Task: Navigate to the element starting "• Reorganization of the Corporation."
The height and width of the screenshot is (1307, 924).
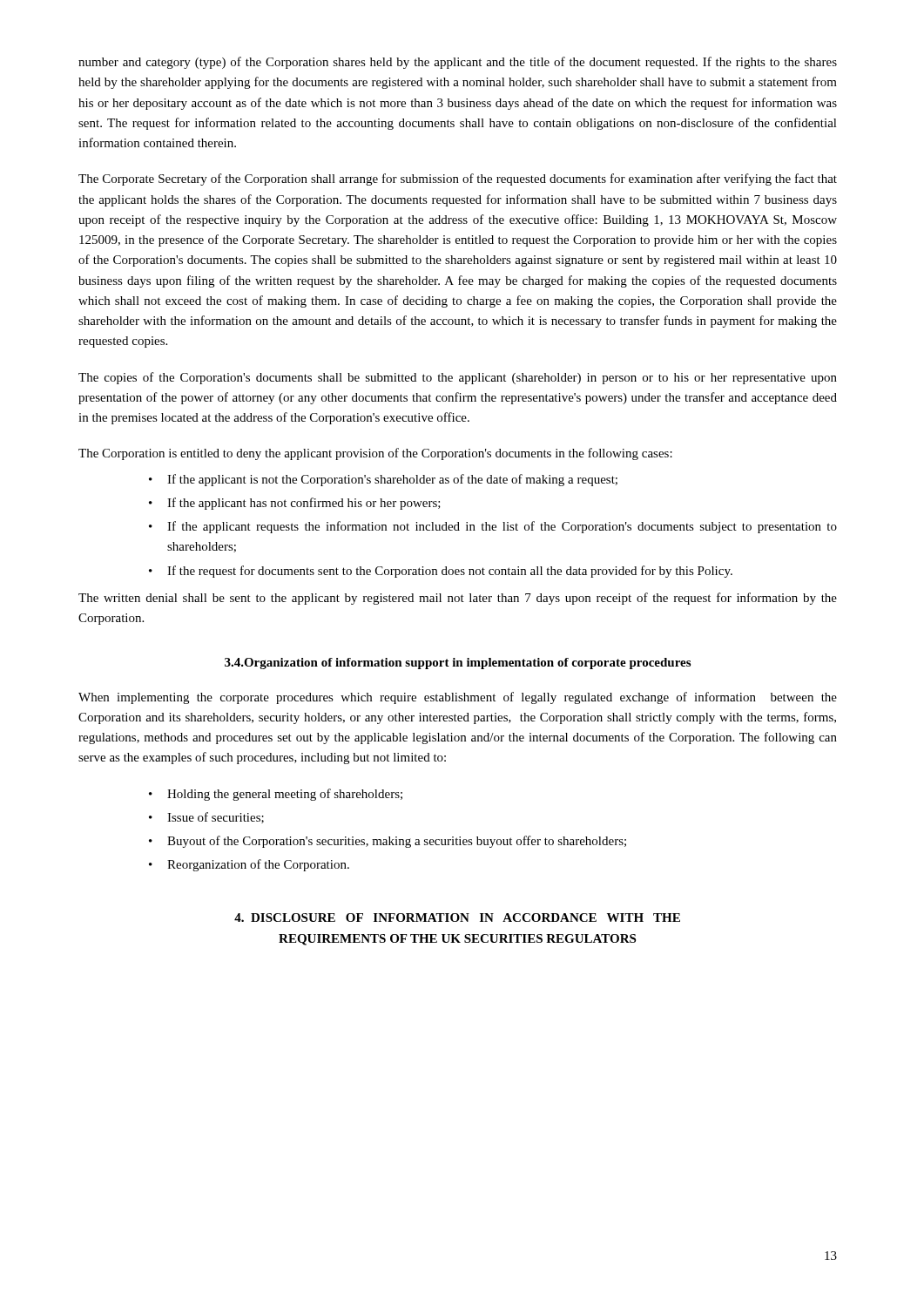Action: (249, 865)
